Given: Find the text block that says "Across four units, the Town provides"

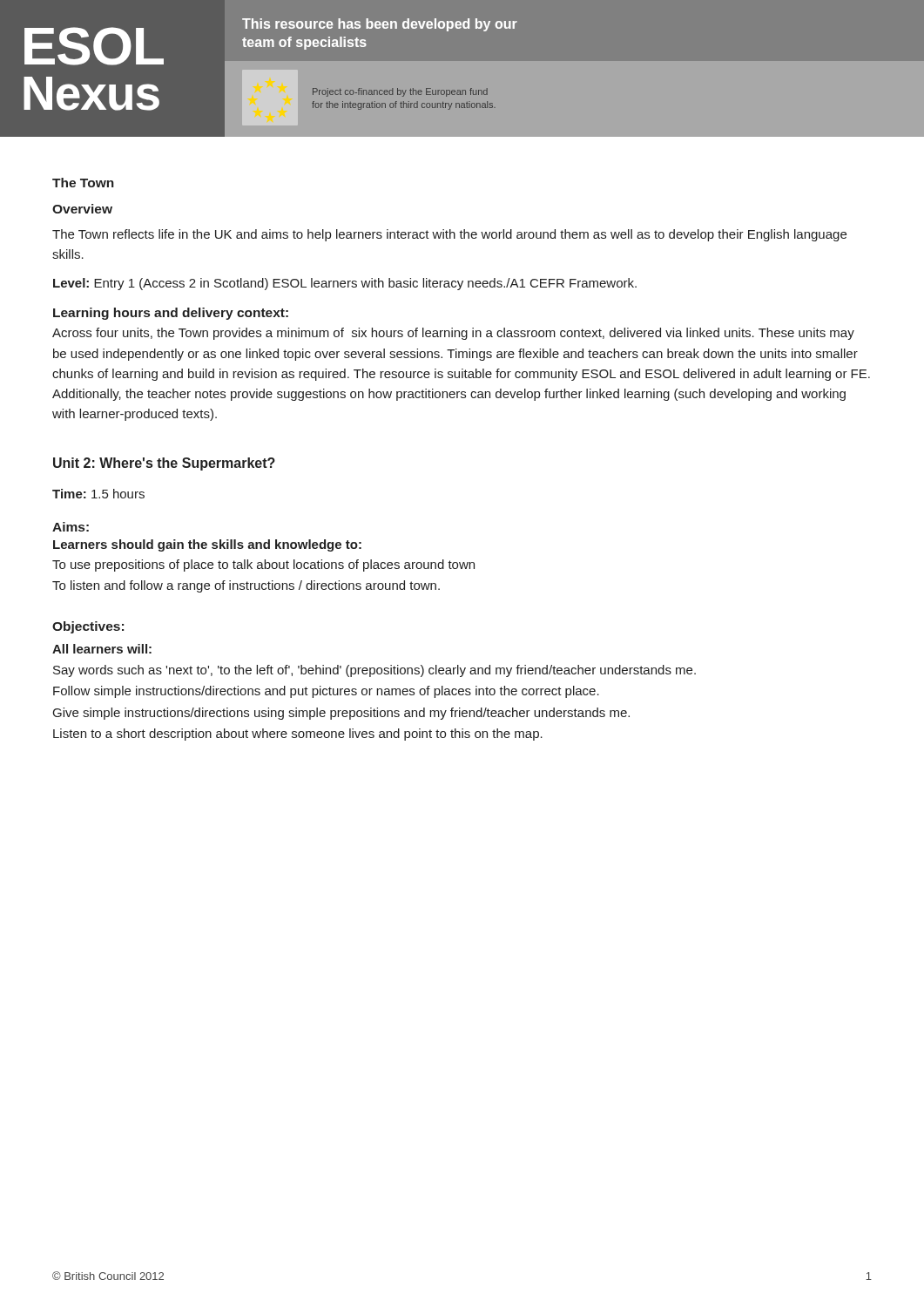Looking at the screenshot, I should coord(462,373).
